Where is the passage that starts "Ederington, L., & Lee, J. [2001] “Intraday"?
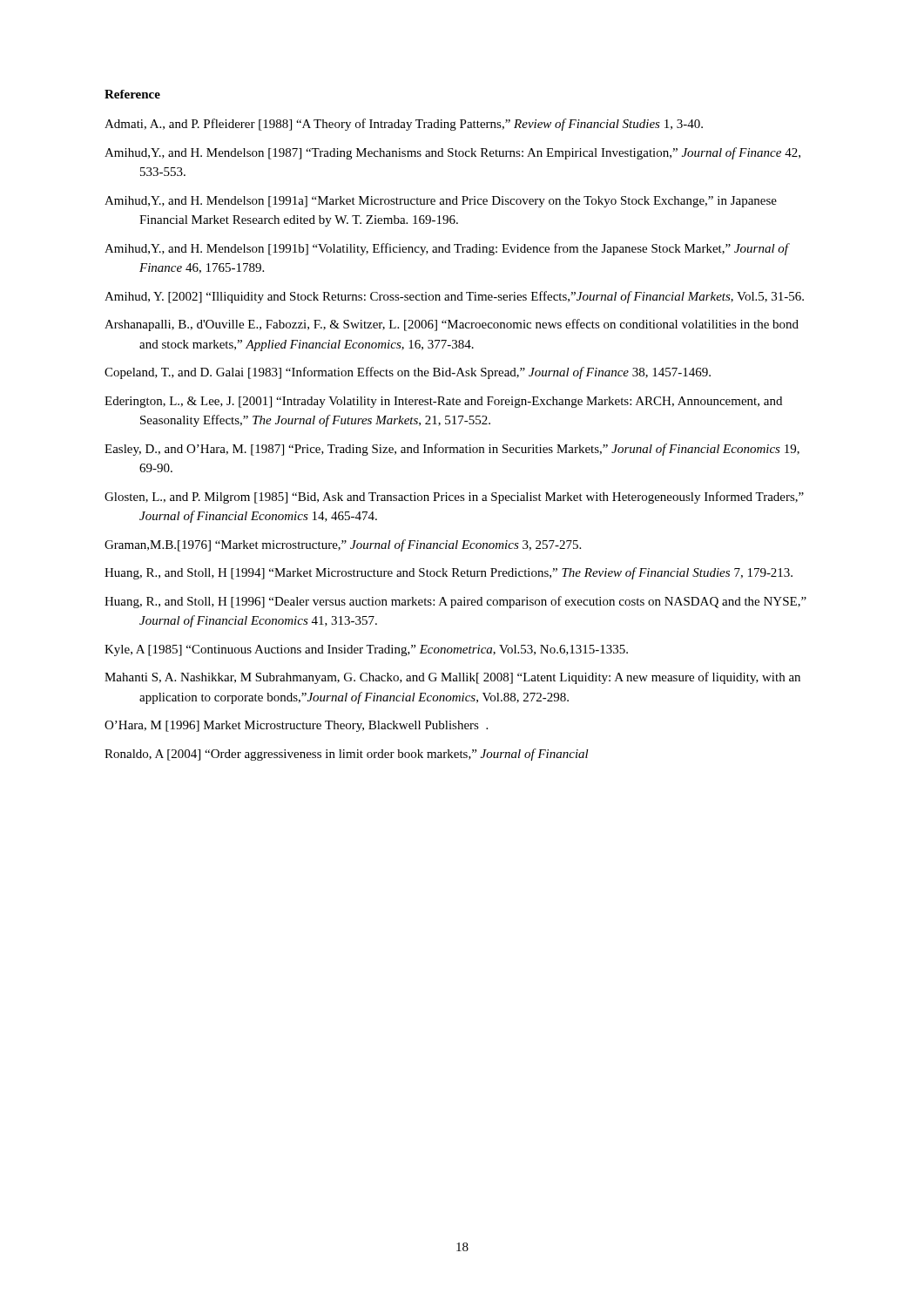This screenshot has height=1307, width=924. (x=443, y=410)
